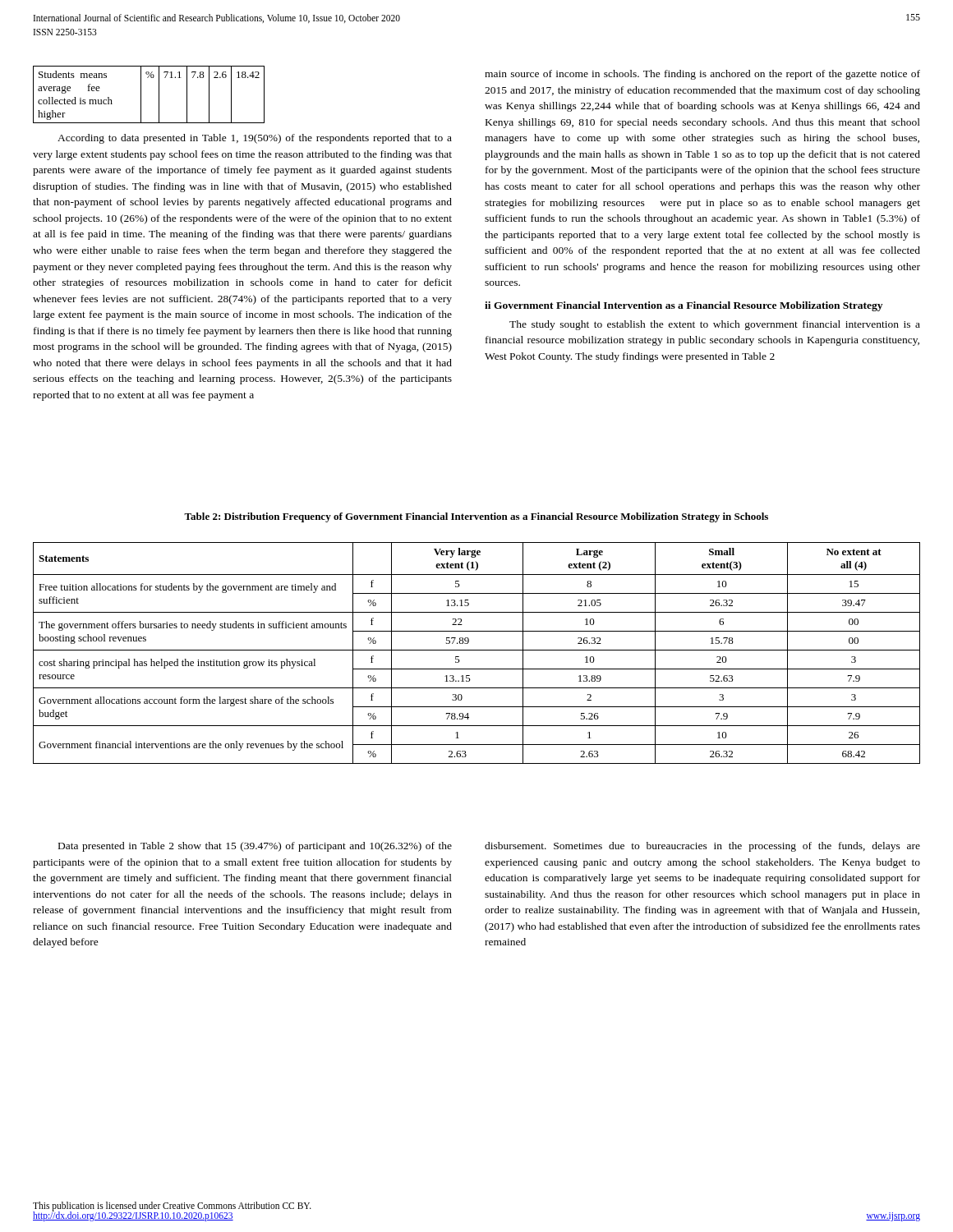Select the section header containing "ii Government Financial"
The width and height of the screenshot is (953, 1232).
click(x=684, y=305)
